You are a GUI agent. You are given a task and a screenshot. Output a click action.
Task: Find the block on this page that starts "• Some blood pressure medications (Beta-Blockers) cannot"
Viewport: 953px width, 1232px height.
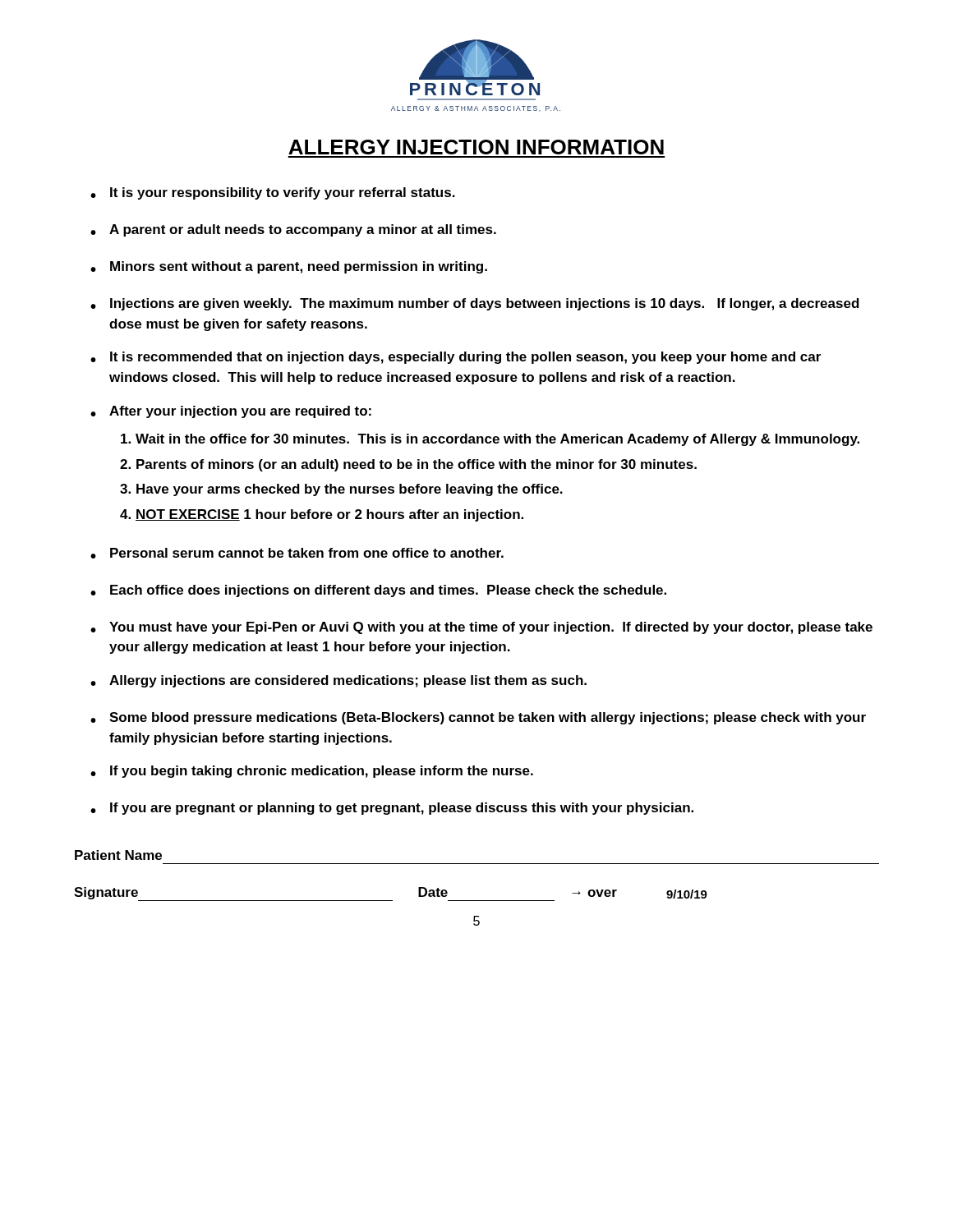pyautogui.click(x=485, y=728)
